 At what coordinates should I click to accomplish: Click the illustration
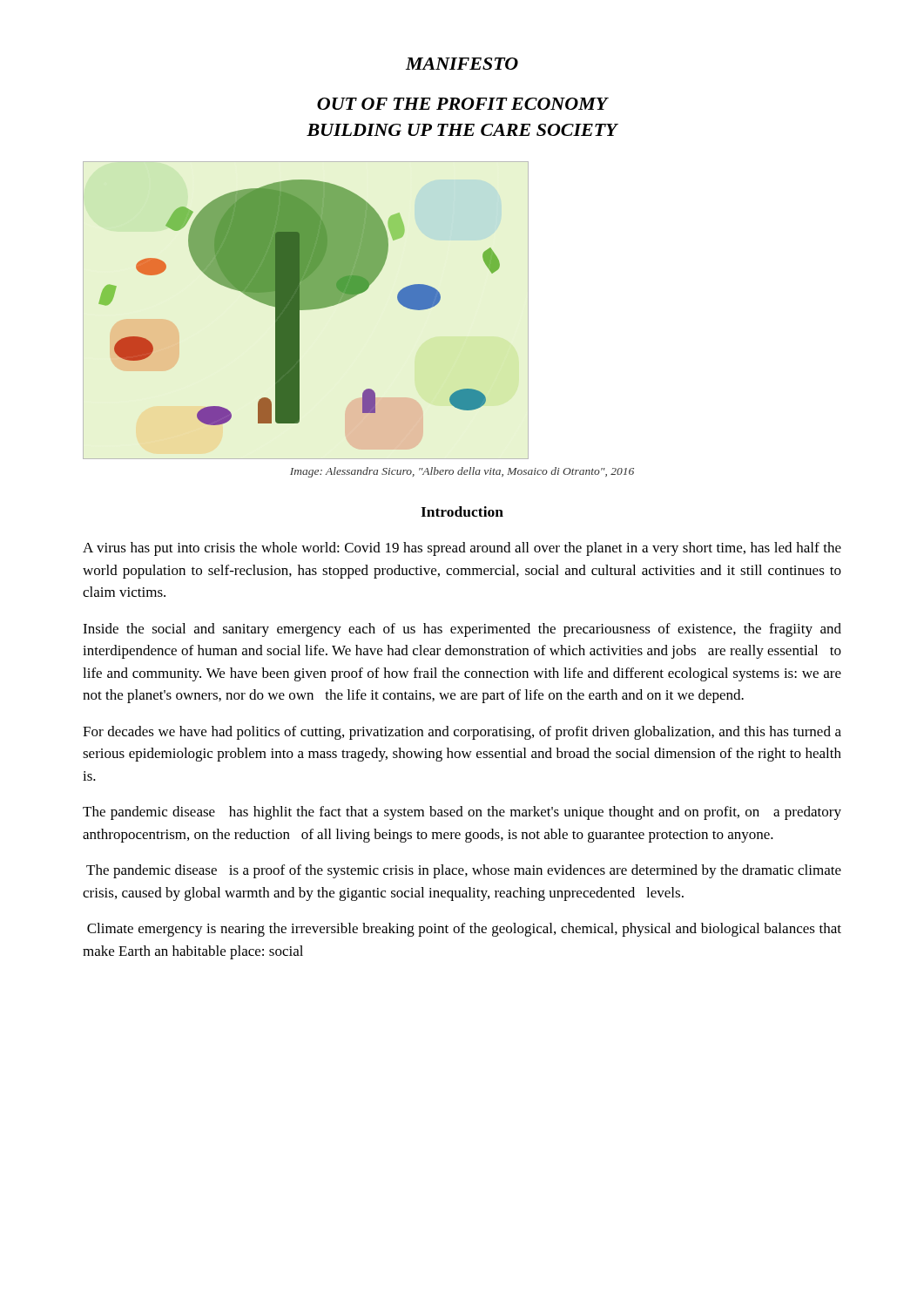tap(462, 311)
